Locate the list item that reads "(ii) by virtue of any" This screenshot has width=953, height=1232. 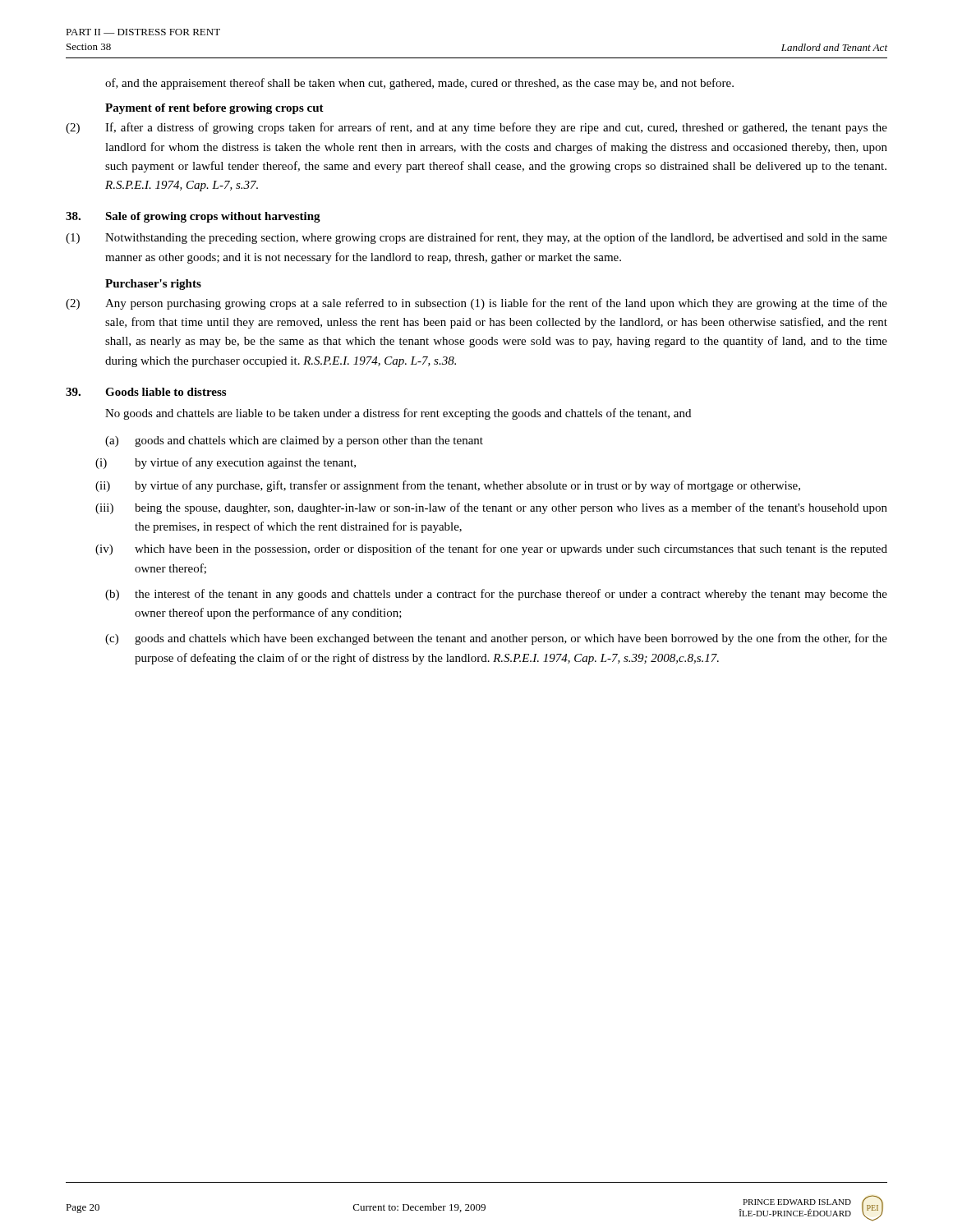491,485
